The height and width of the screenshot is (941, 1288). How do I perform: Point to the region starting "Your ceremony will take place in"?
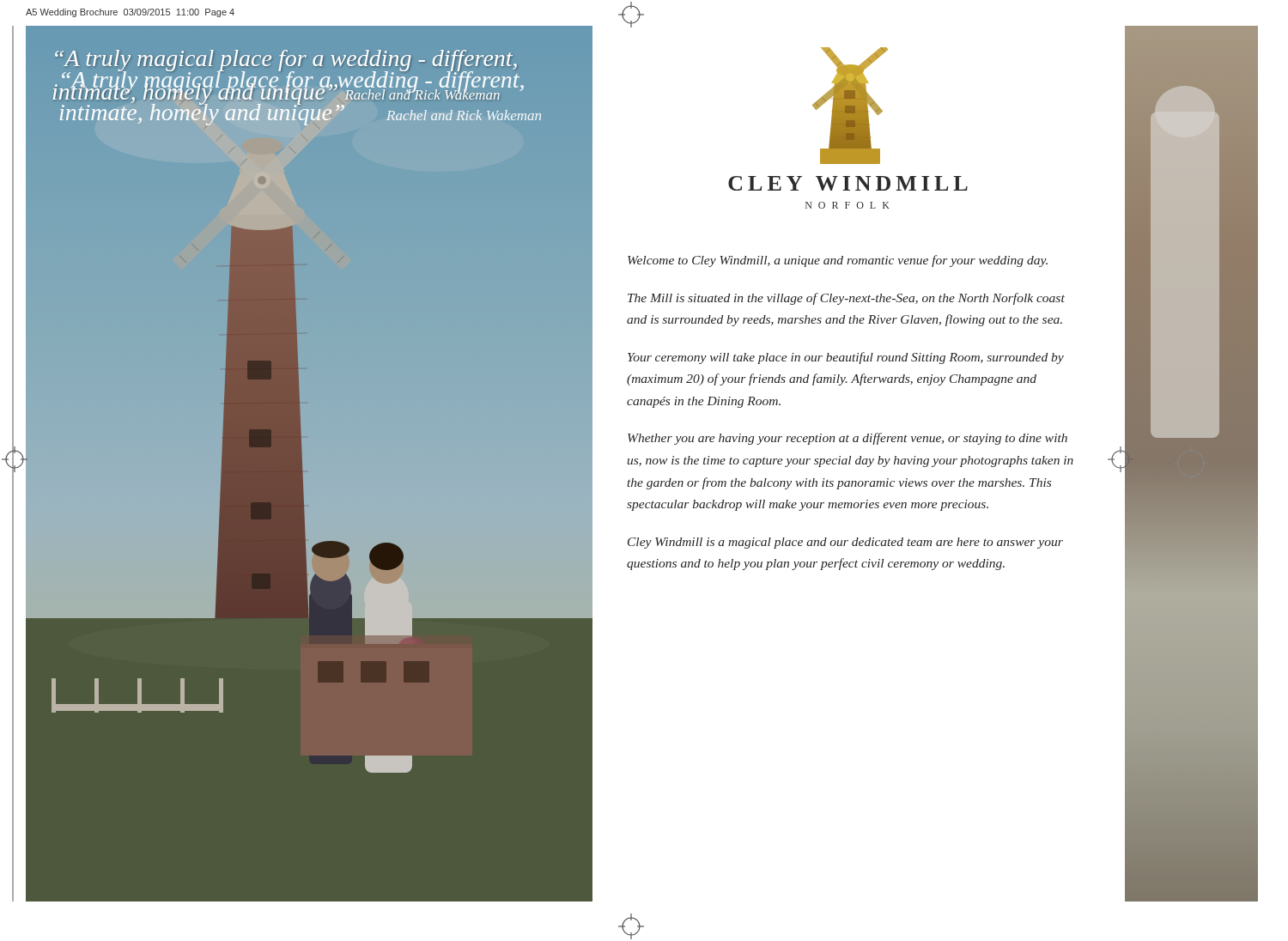click(x=845, y=378)
